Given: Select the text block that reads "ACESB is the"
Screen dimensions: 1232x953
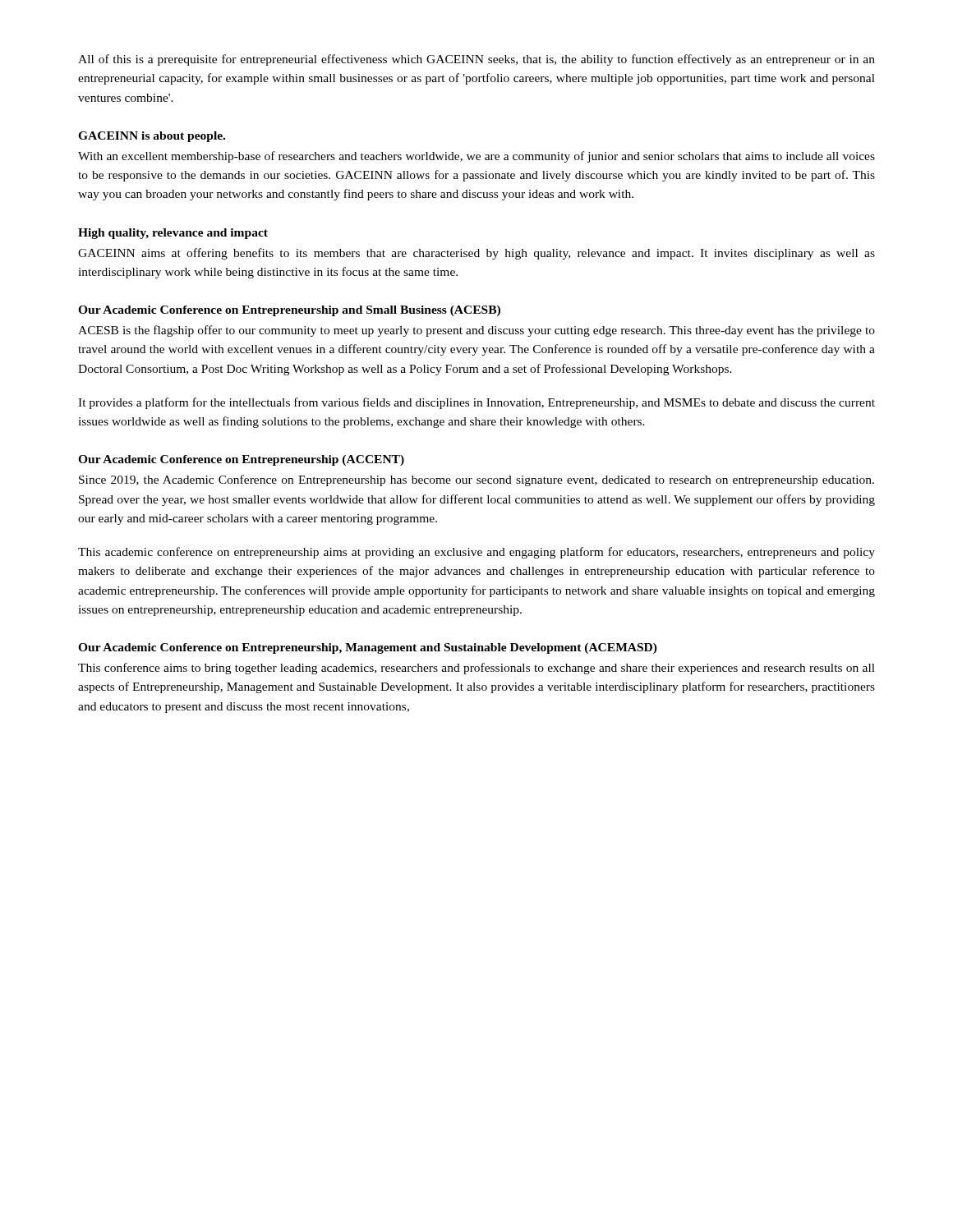Looking at the screenshot, I should [476, 349].
